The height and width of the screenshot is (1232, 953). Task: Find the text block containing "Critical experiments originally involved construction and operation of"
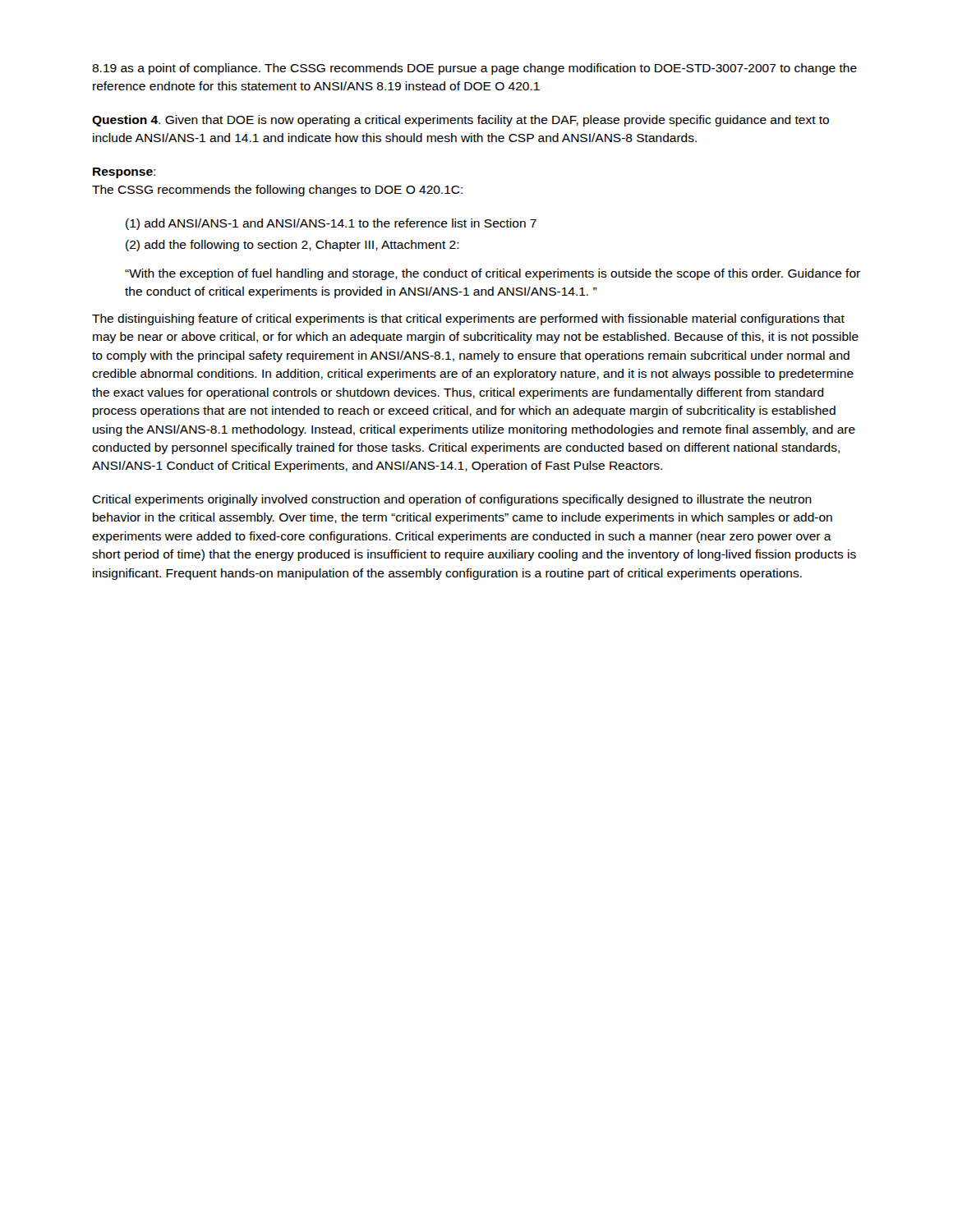point(474,536)
